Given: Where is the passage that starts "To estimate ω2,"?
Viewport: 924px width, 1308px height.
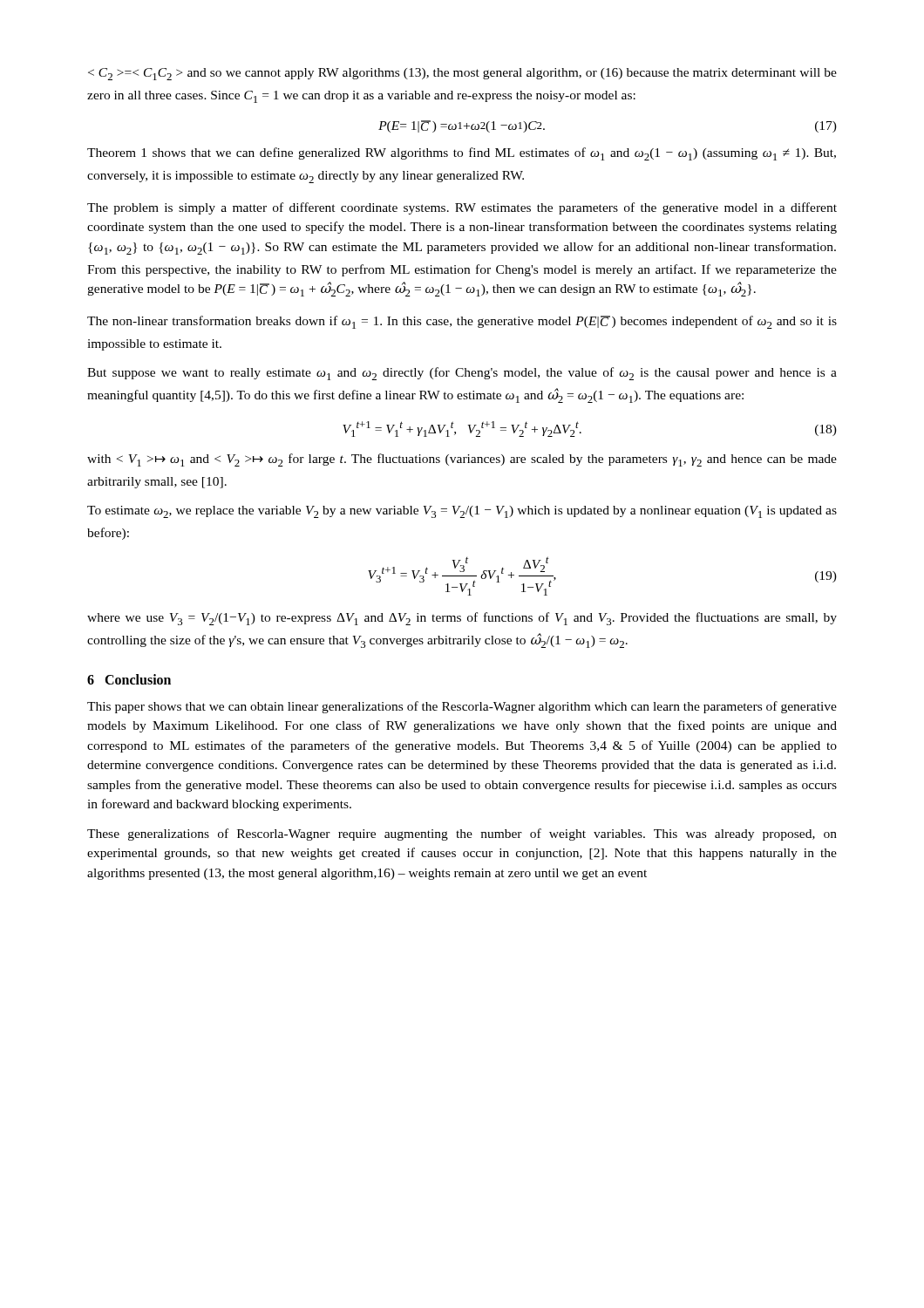Looking at the screenshot, I should point(462,522).
